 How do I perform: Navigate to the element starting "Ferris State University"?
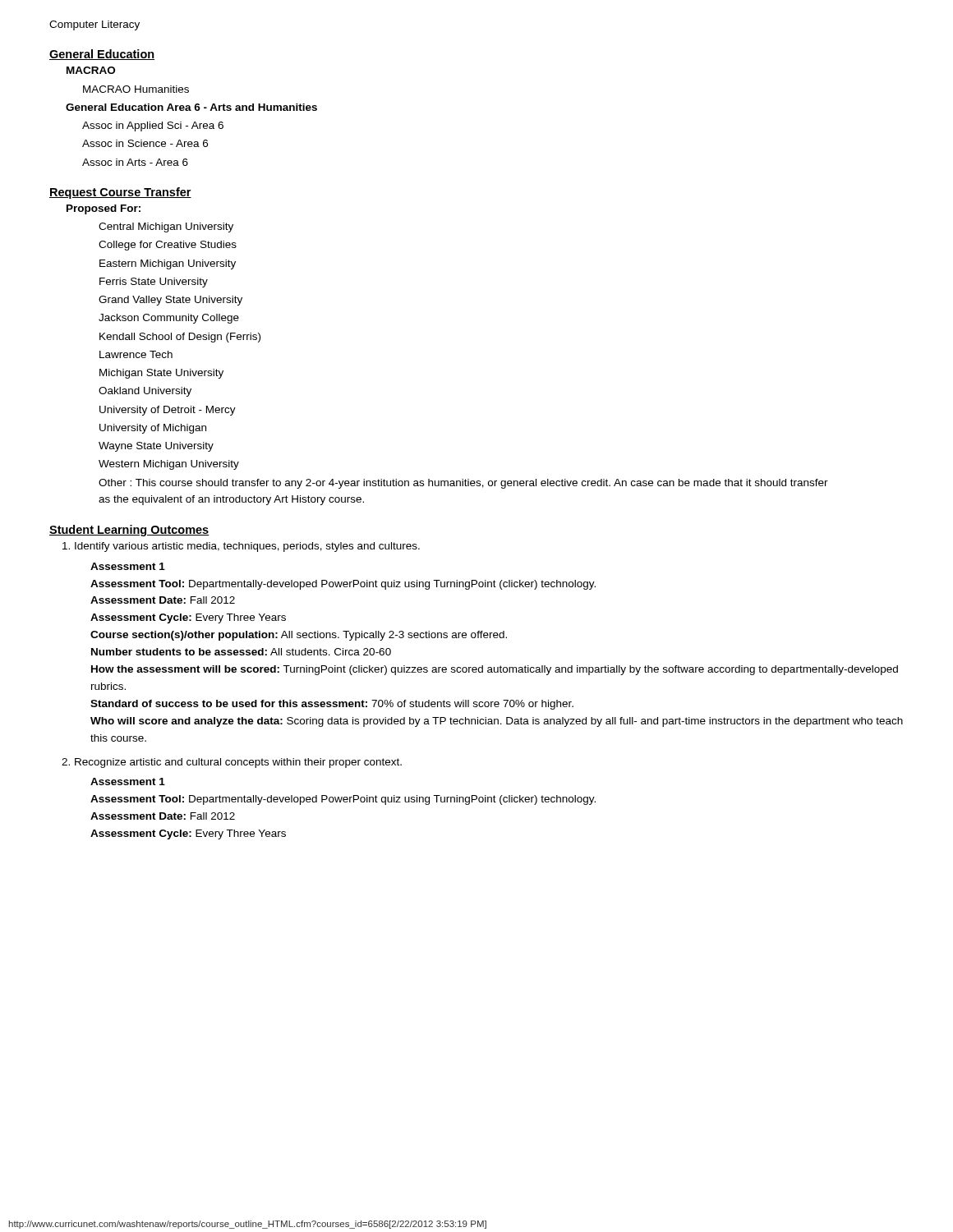(153, 281)
